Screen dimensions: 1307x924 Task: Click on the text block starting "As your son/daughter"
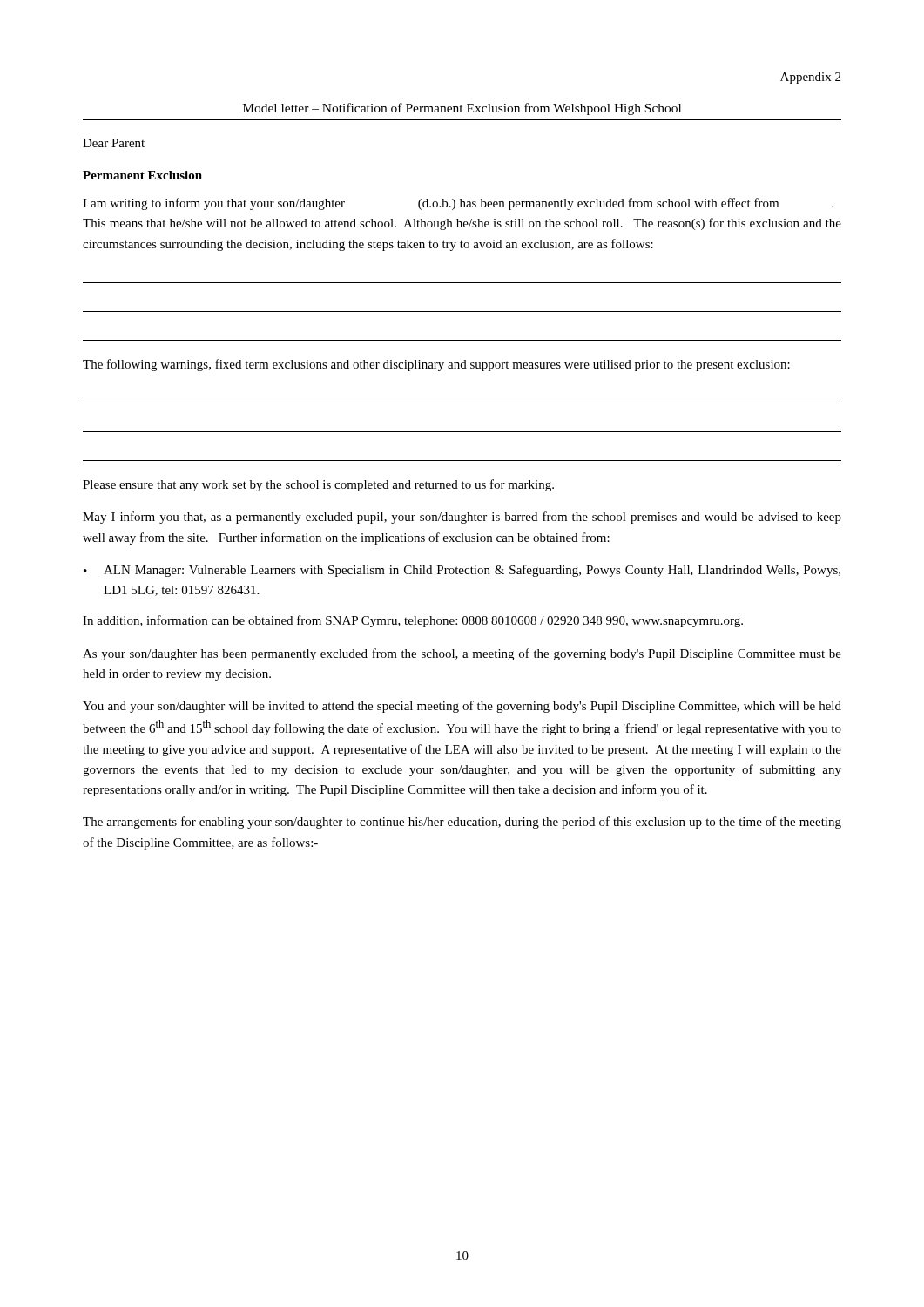[462, 663]
